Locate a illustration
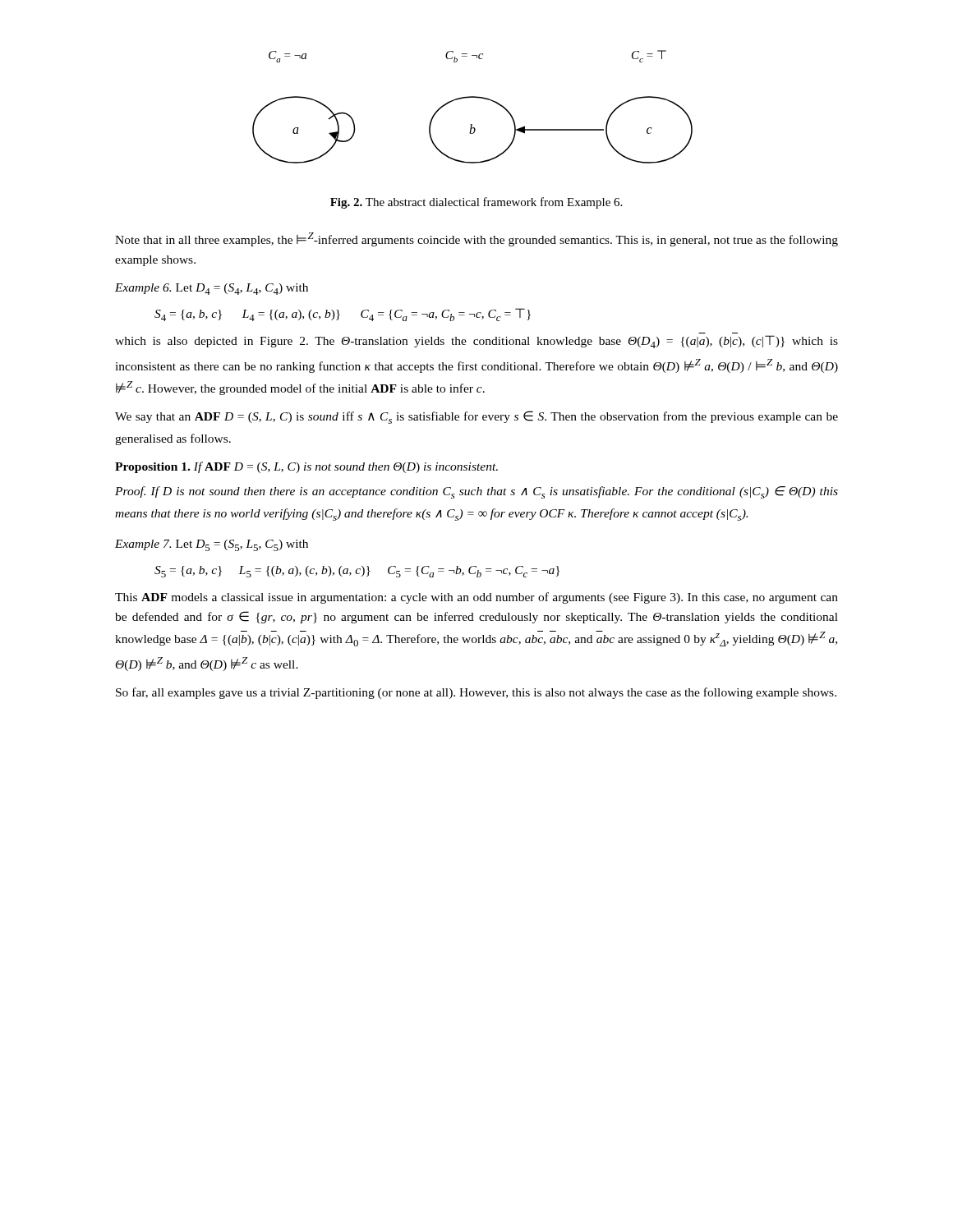953x1232 pixels. pyautogui.click(x=476, y=117)
